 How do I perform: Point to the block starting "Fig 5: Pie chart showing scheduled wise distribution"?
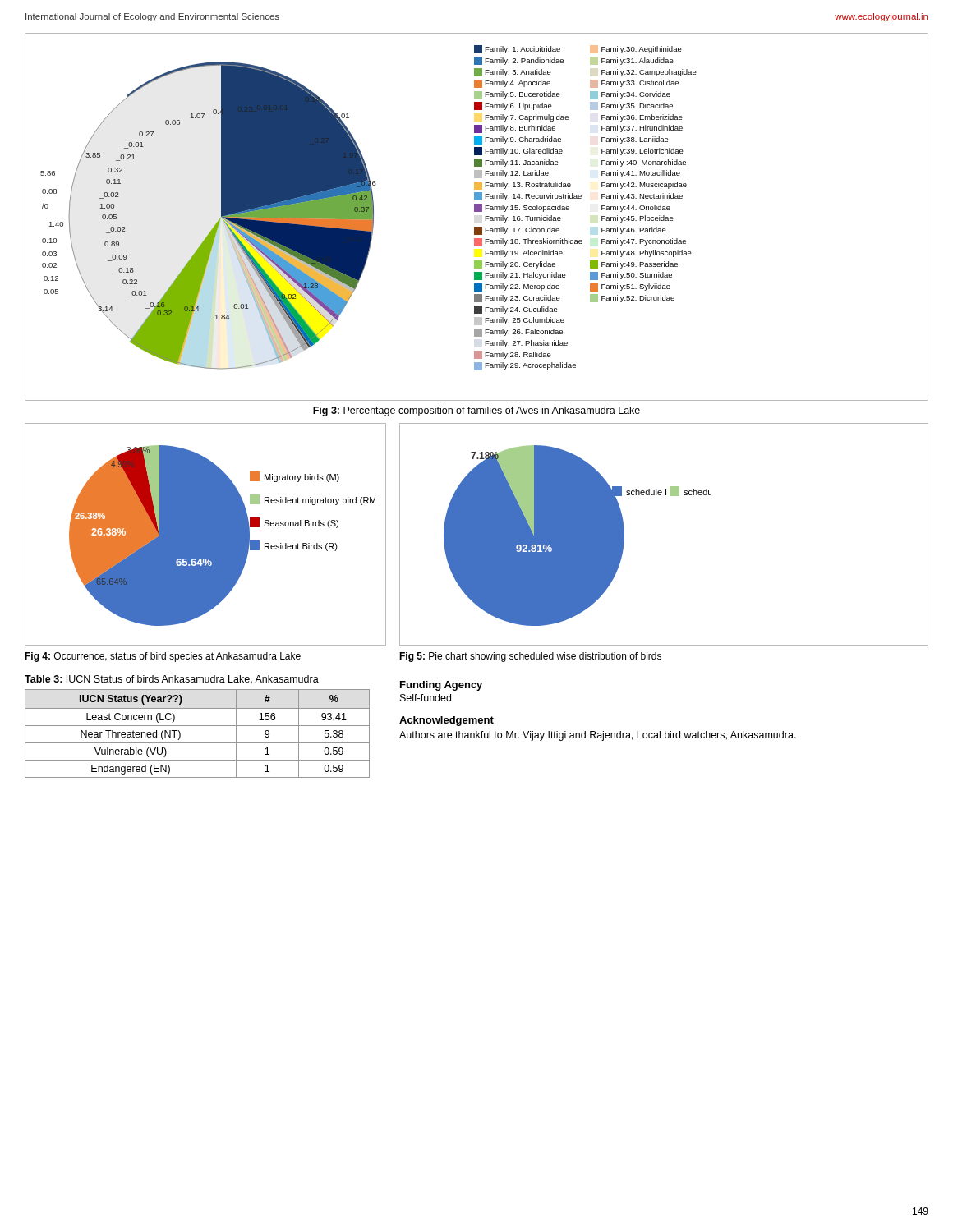coord(531,656)
